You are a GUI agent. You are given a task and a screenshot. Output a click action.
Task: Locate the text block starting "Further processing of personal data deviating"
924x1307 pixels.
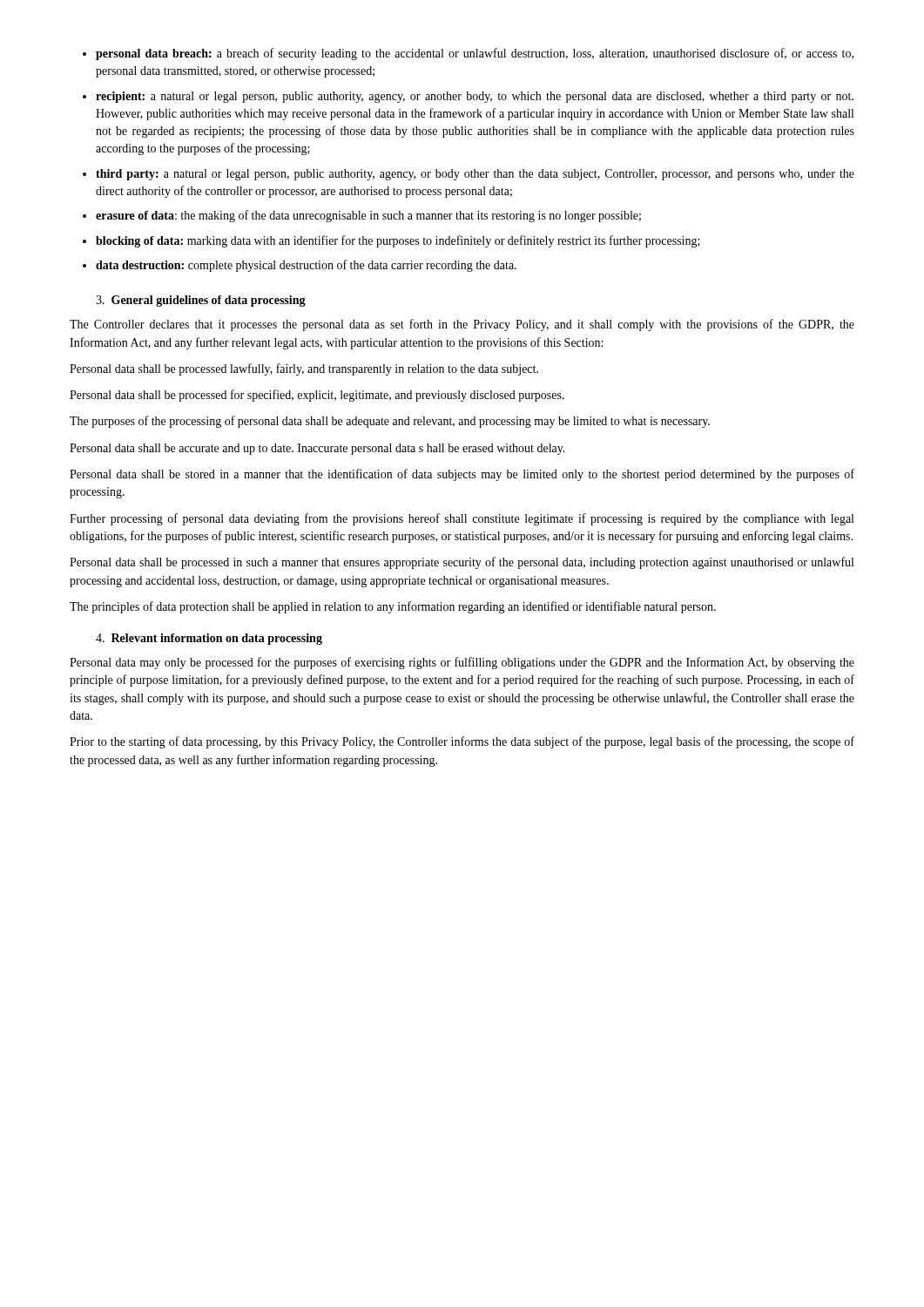tap(462, 527)
